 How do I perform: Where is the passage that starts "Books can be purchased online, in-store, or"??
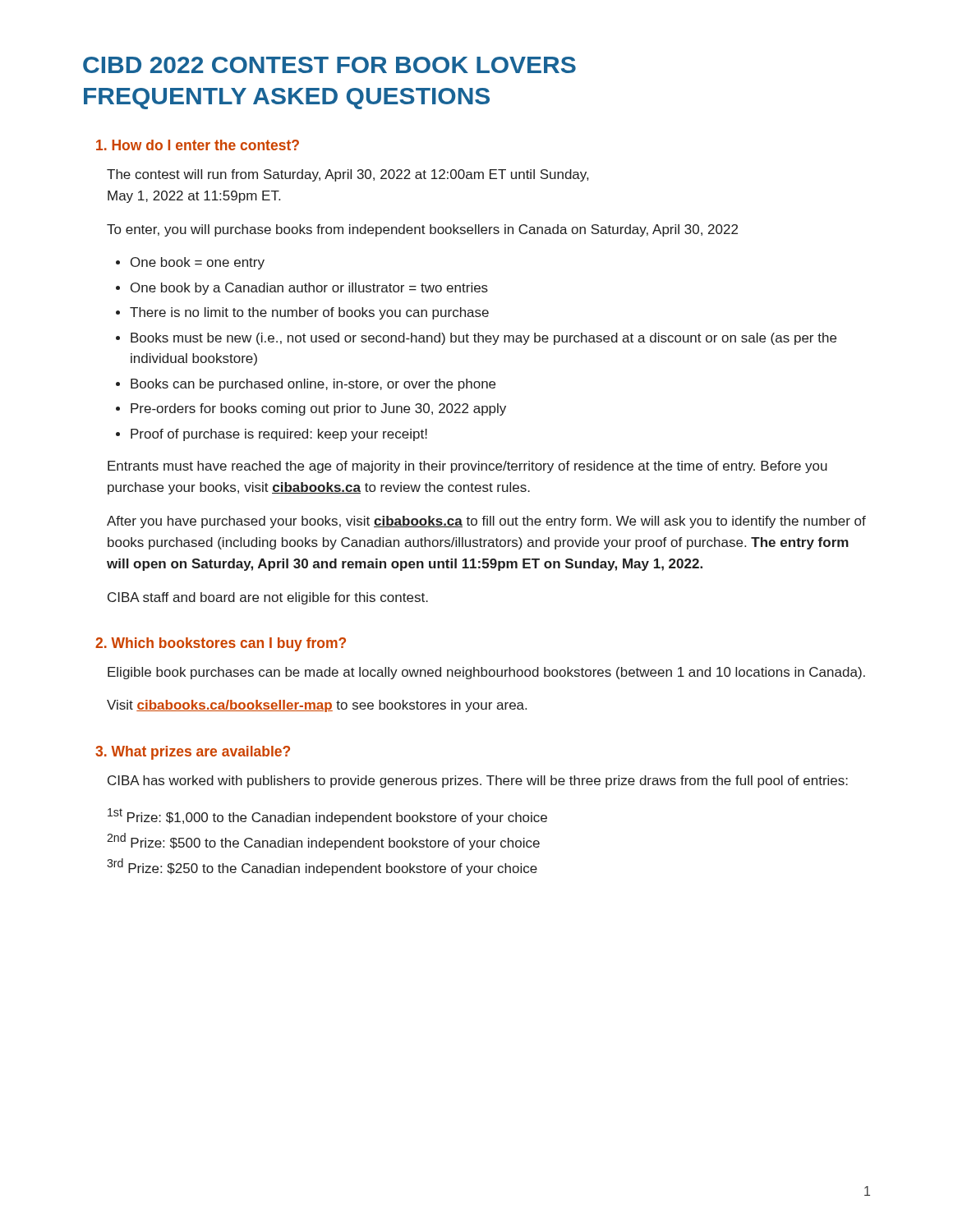pyautogui.click(x=313, y=384)
